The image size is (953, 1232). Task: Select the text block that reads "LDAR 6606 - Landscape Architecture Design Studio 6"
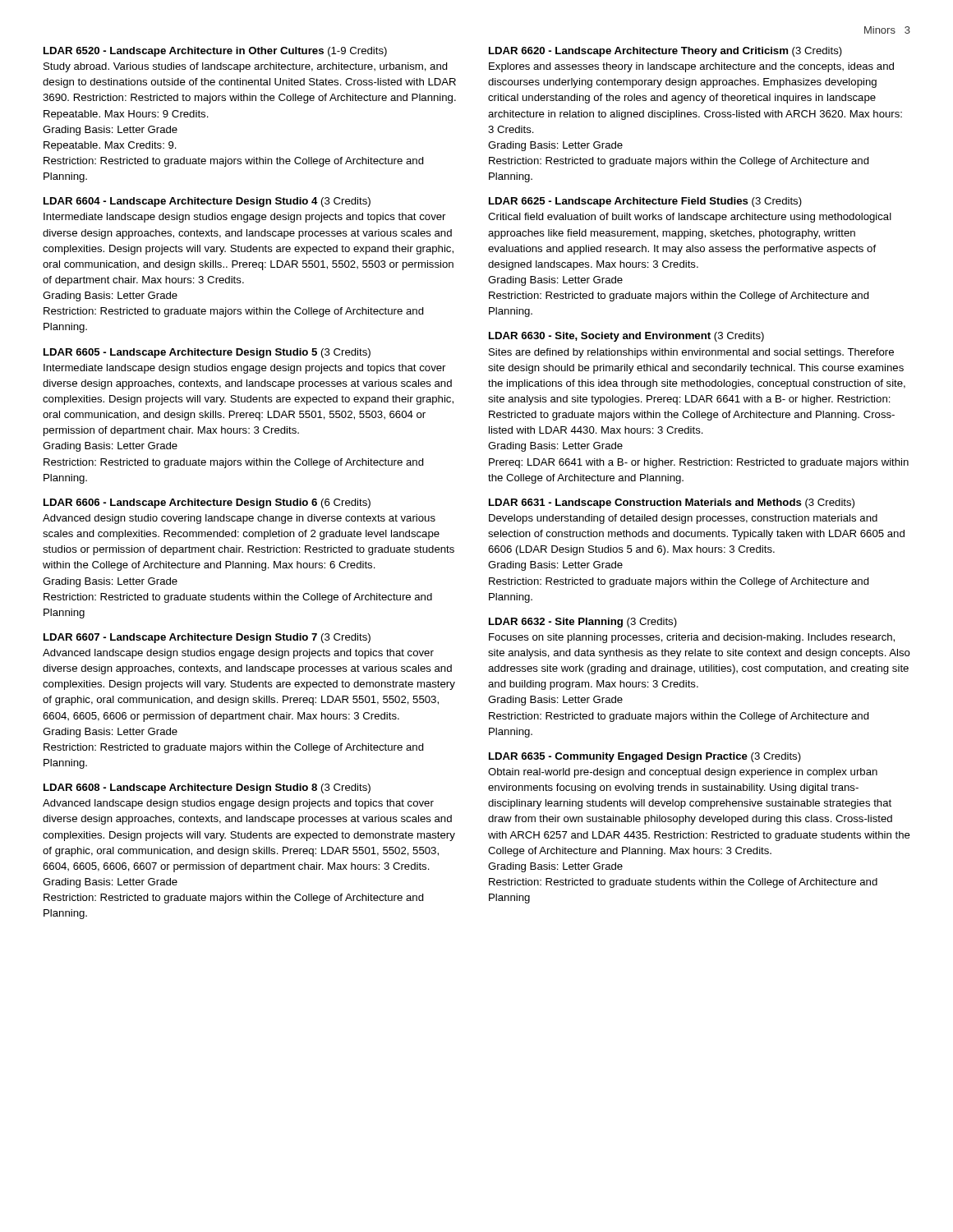pos(254,557)
